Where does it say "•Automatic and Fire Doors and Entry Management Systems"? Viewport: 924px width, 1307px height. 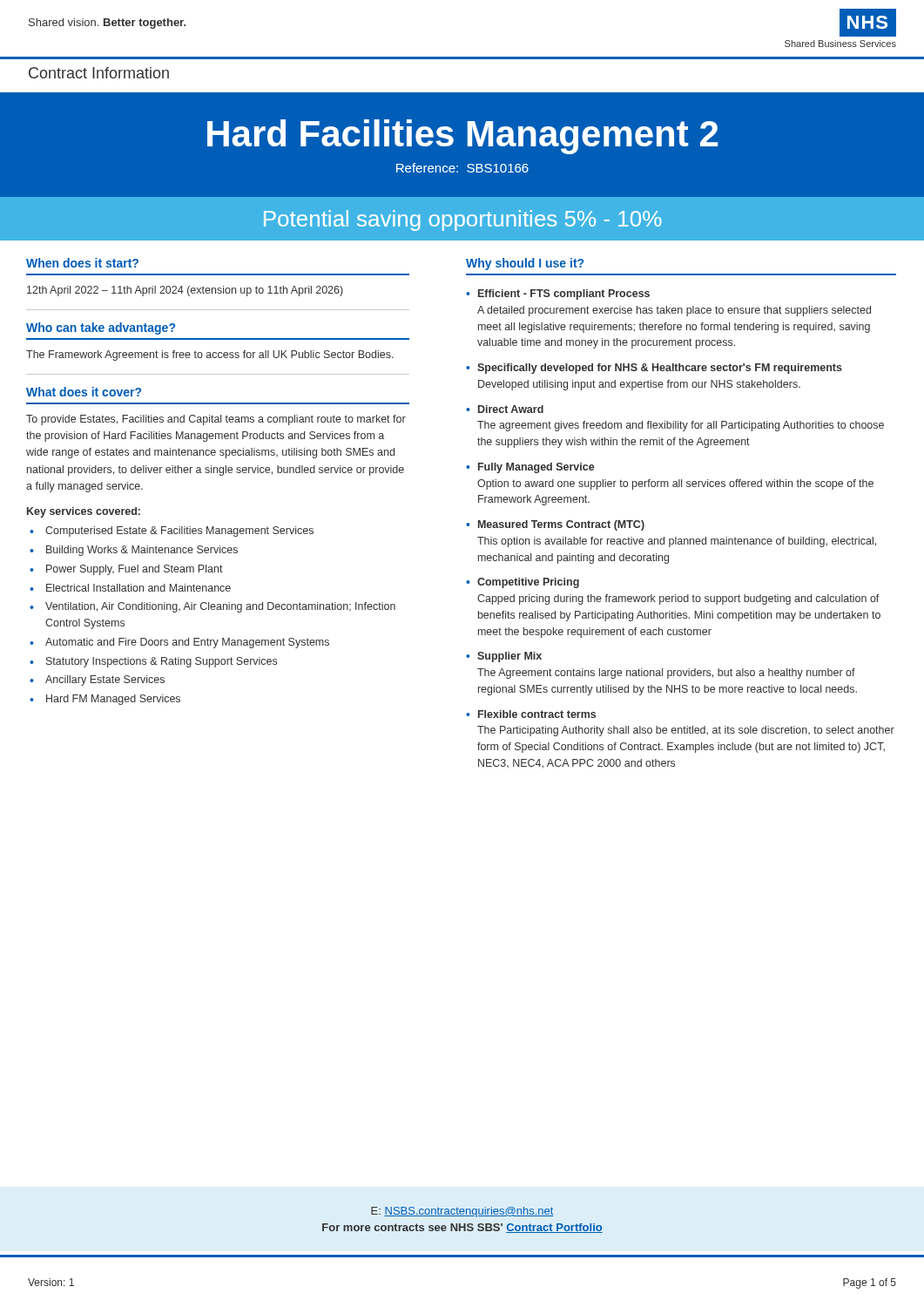click(180, 642)
